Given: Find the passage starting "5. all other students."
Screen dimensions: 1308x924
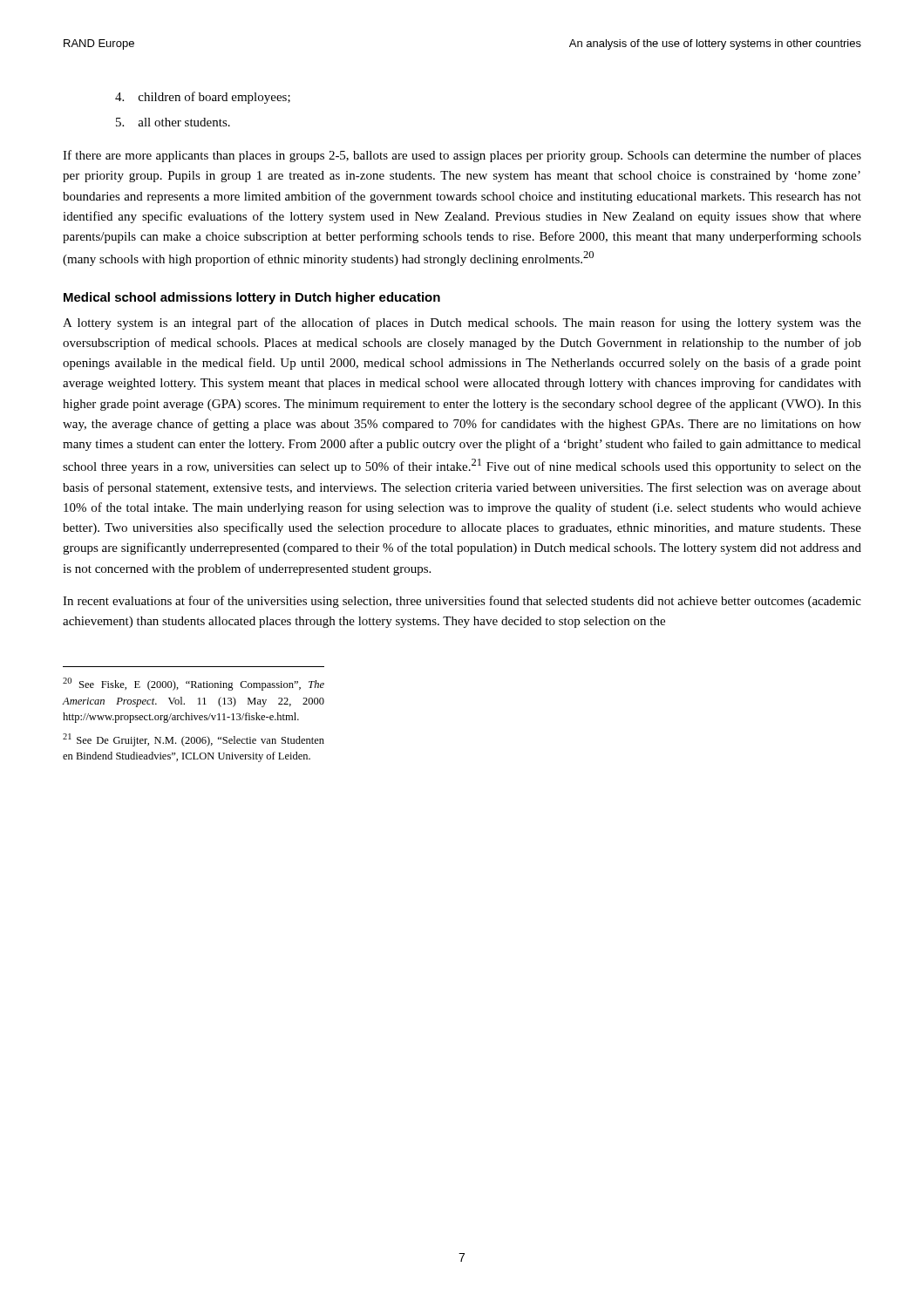Looking at the screenshot, I should pos(173,122).
